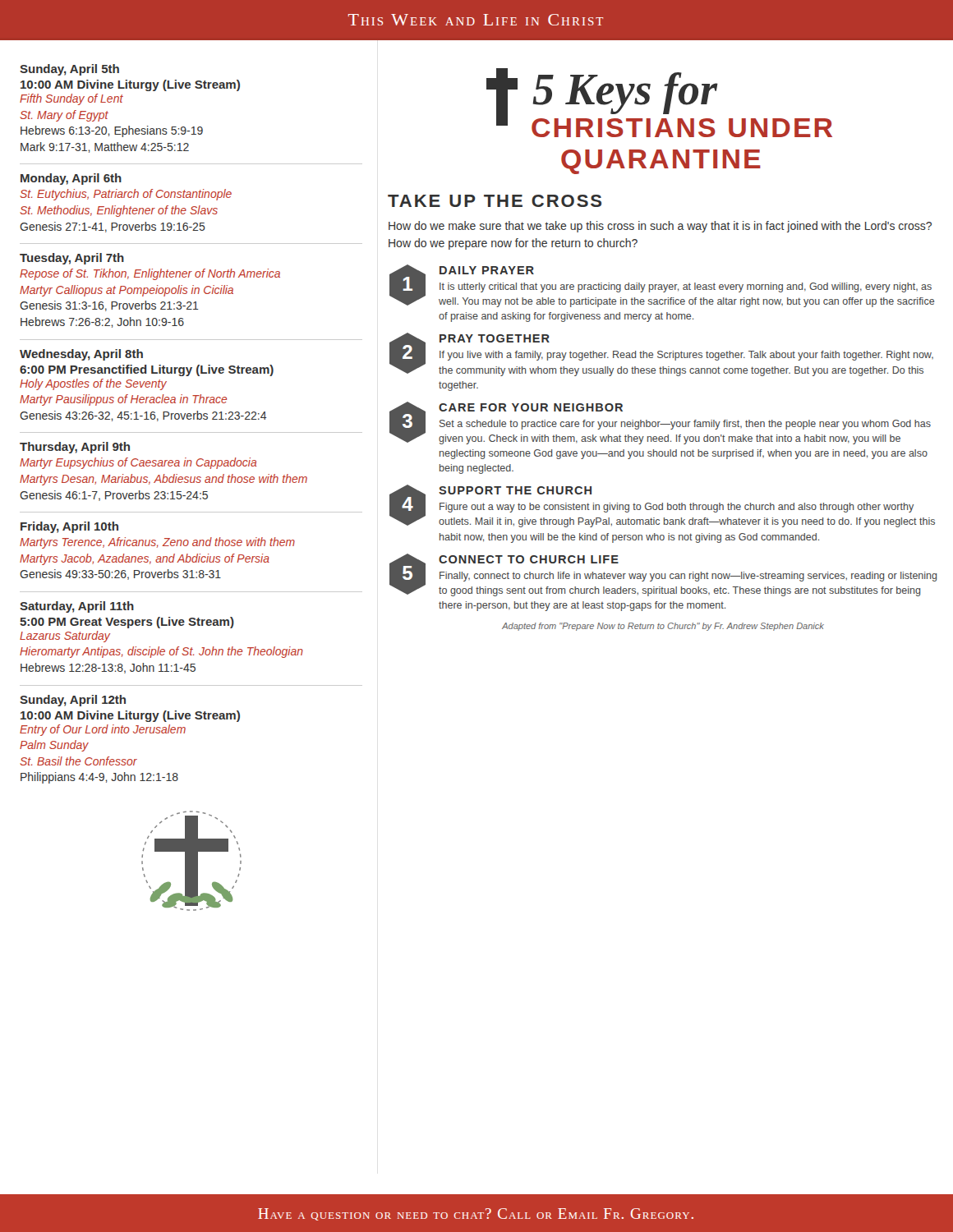Locate the block of text that opens with "Sunday, April 12th 10:00"
Screen dimensions: 1232x953
(191, 739)
